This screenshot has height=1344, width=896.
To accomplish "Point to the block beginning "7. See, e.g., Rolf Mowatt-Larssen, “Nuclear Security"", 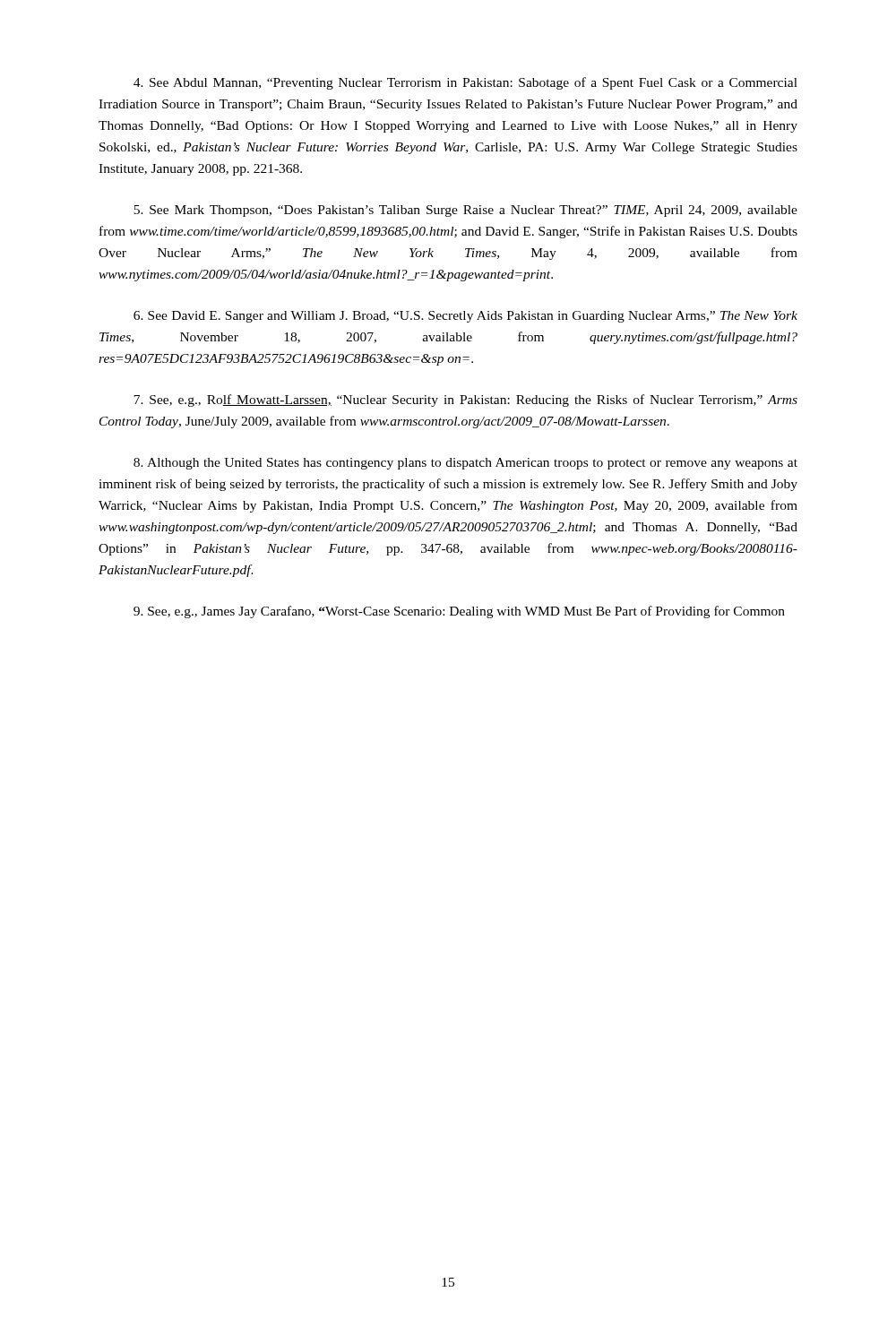I will tap(448, 411).
